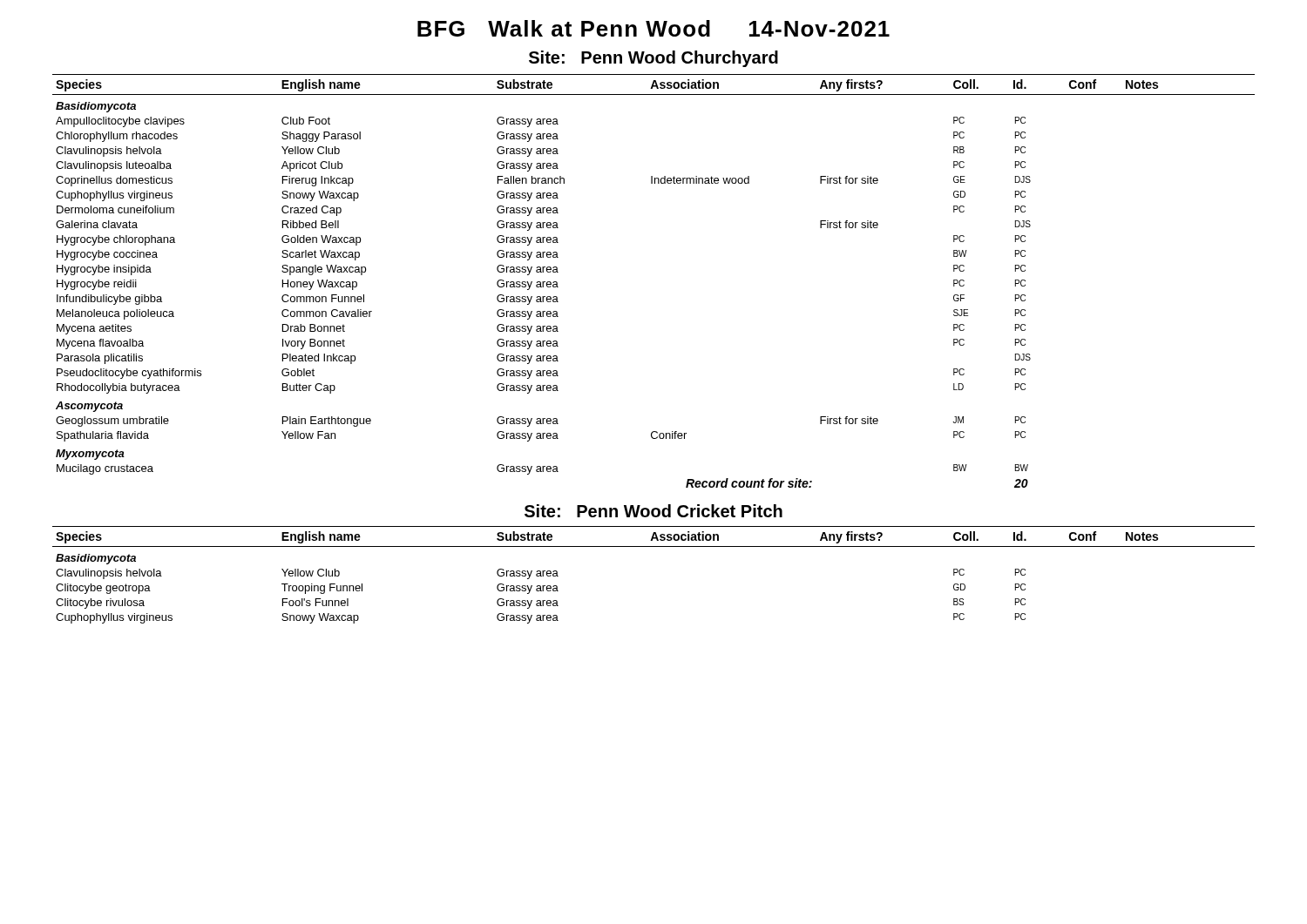The height and width of the screenshot is (924, 1307).
Task: Select the section header containing "Site: Penn Wood Churchyard"
Action: pyautogui.click(x=654, y=57)
